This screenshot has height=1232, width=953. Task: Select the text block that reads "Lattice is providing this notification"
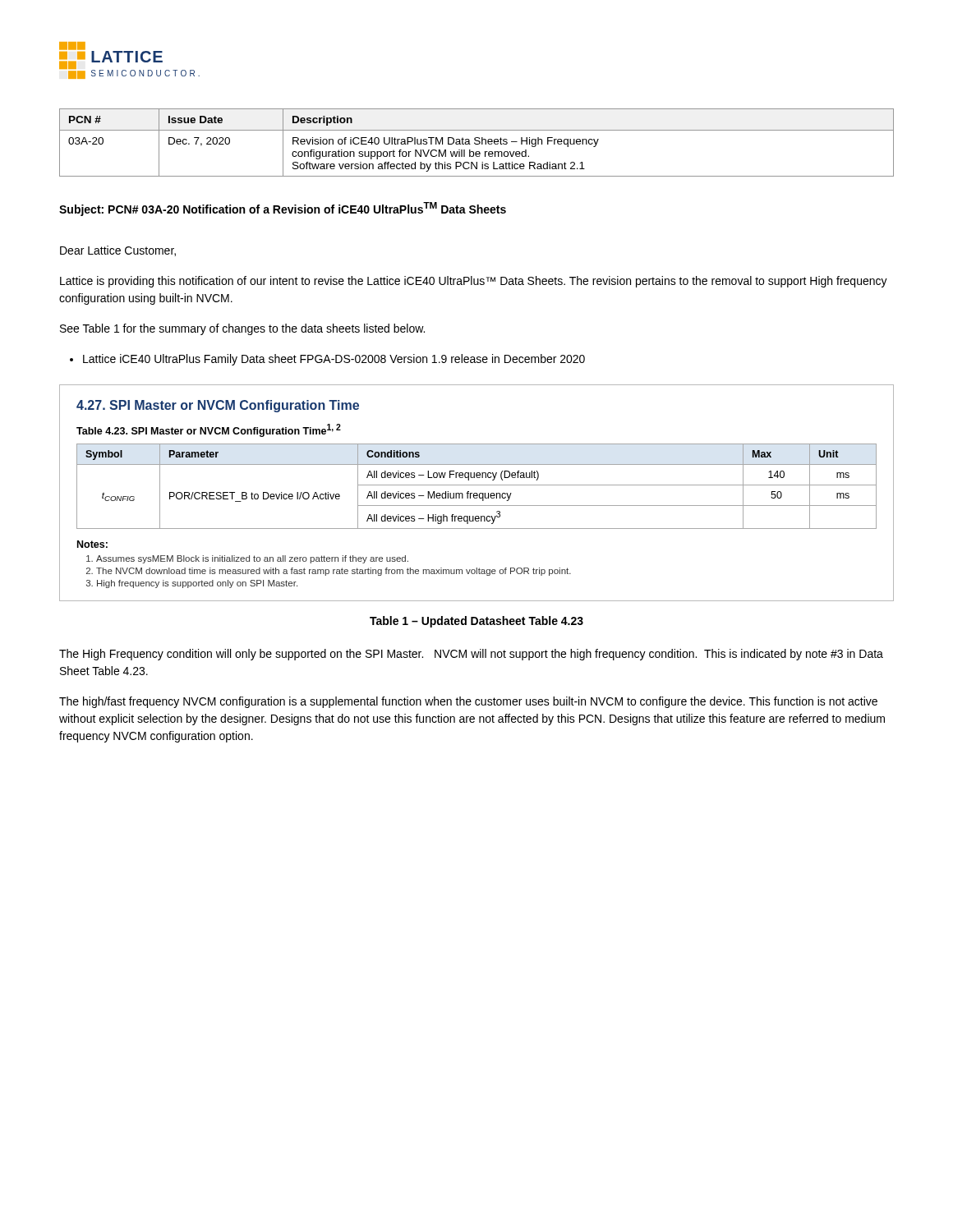click(473, 289)
